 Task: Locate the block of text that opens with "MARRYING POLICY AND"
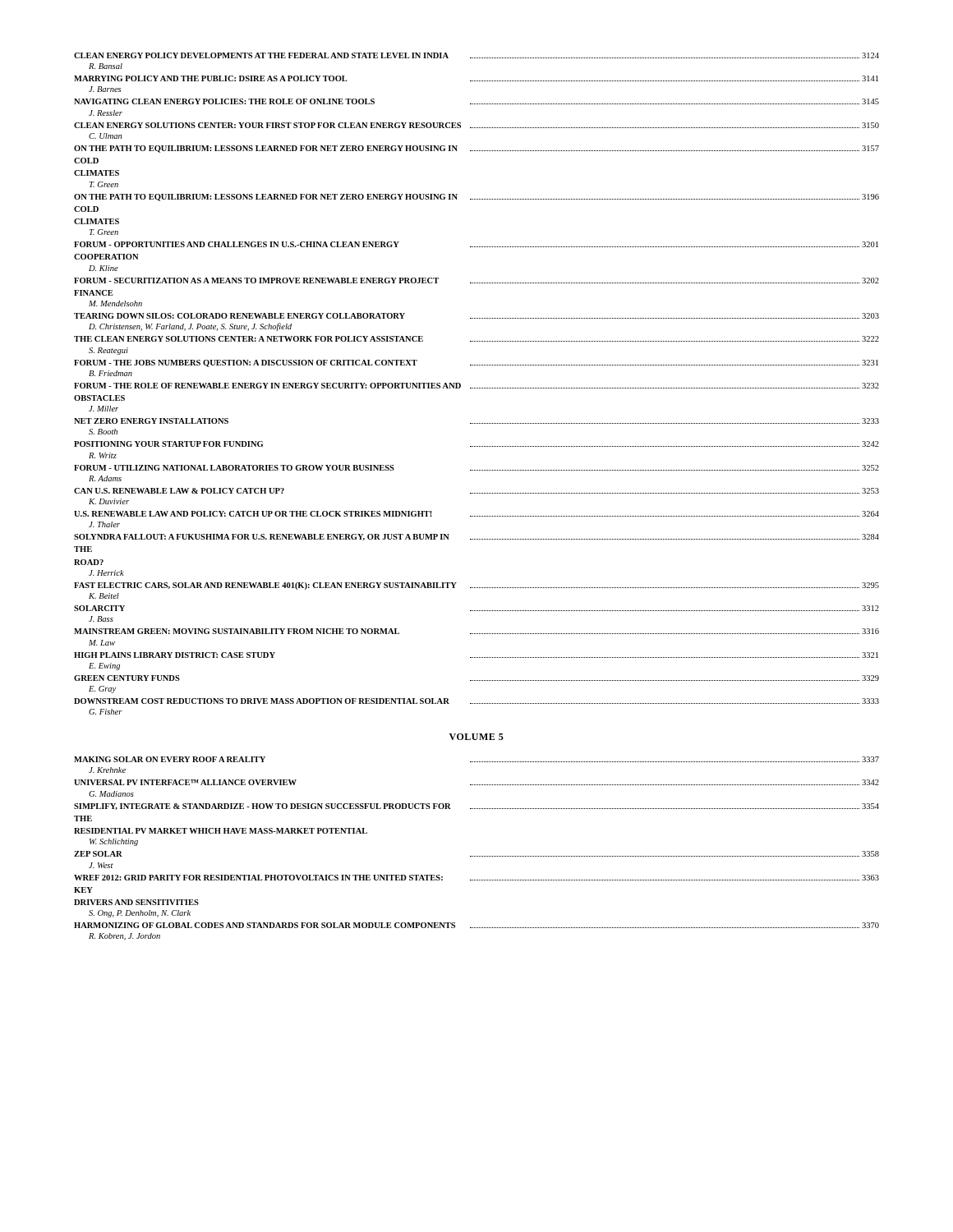(x=476, y=83)
